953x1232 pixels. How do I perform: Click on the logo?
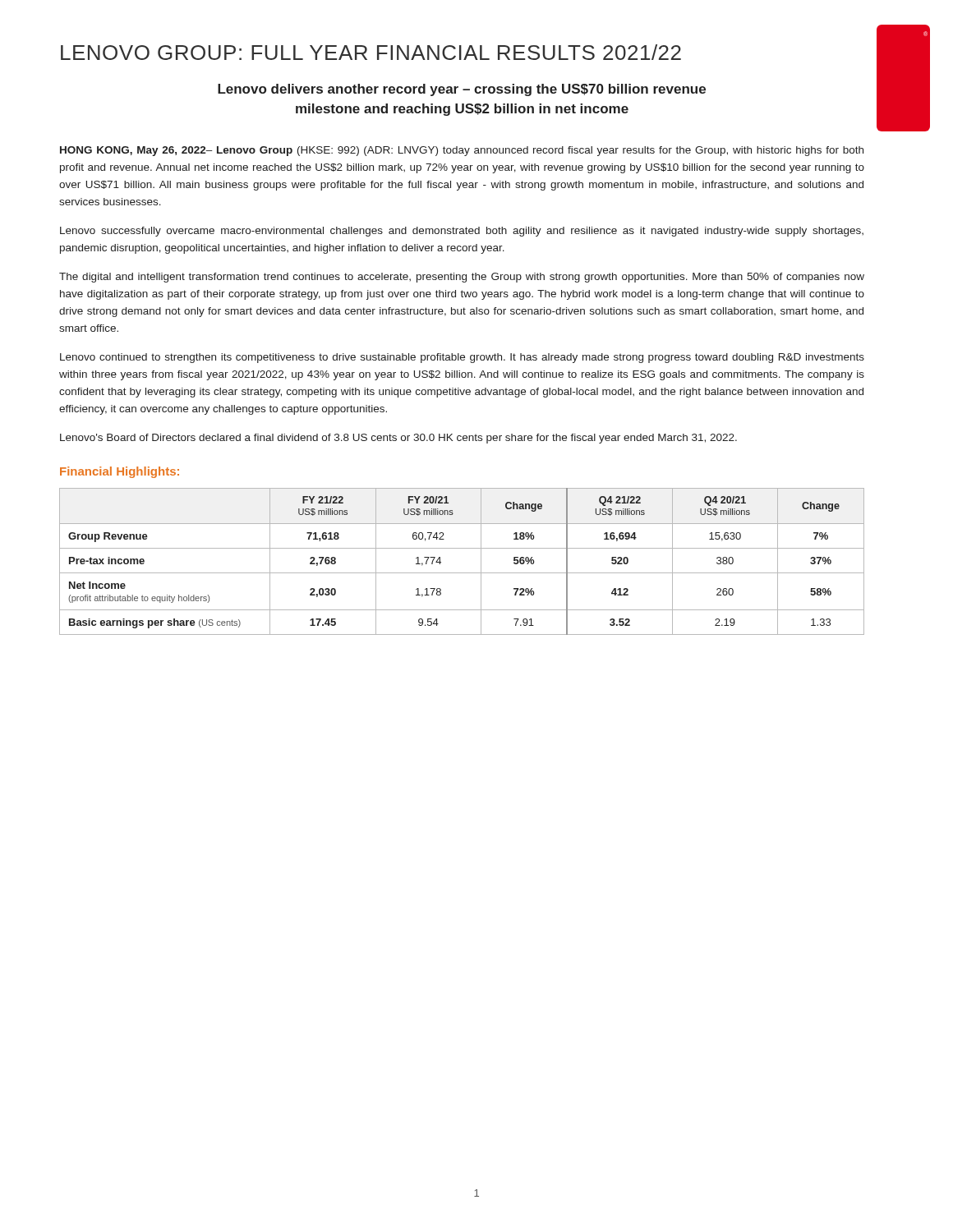click(x=903, y=78)
